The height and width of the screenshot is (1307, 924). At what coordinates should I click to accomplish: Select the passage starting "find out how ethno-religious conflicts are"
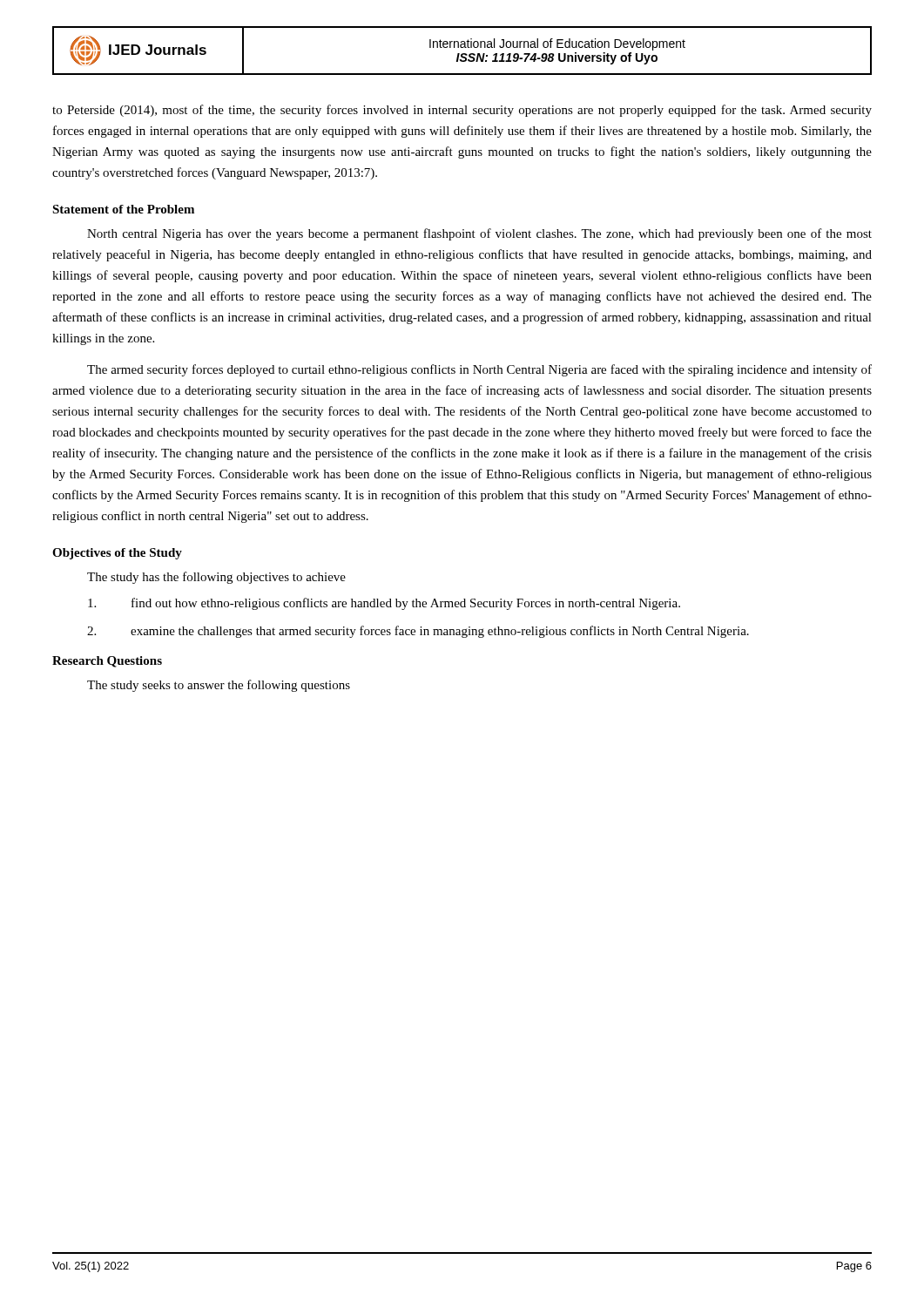click(x=462, y=603)
